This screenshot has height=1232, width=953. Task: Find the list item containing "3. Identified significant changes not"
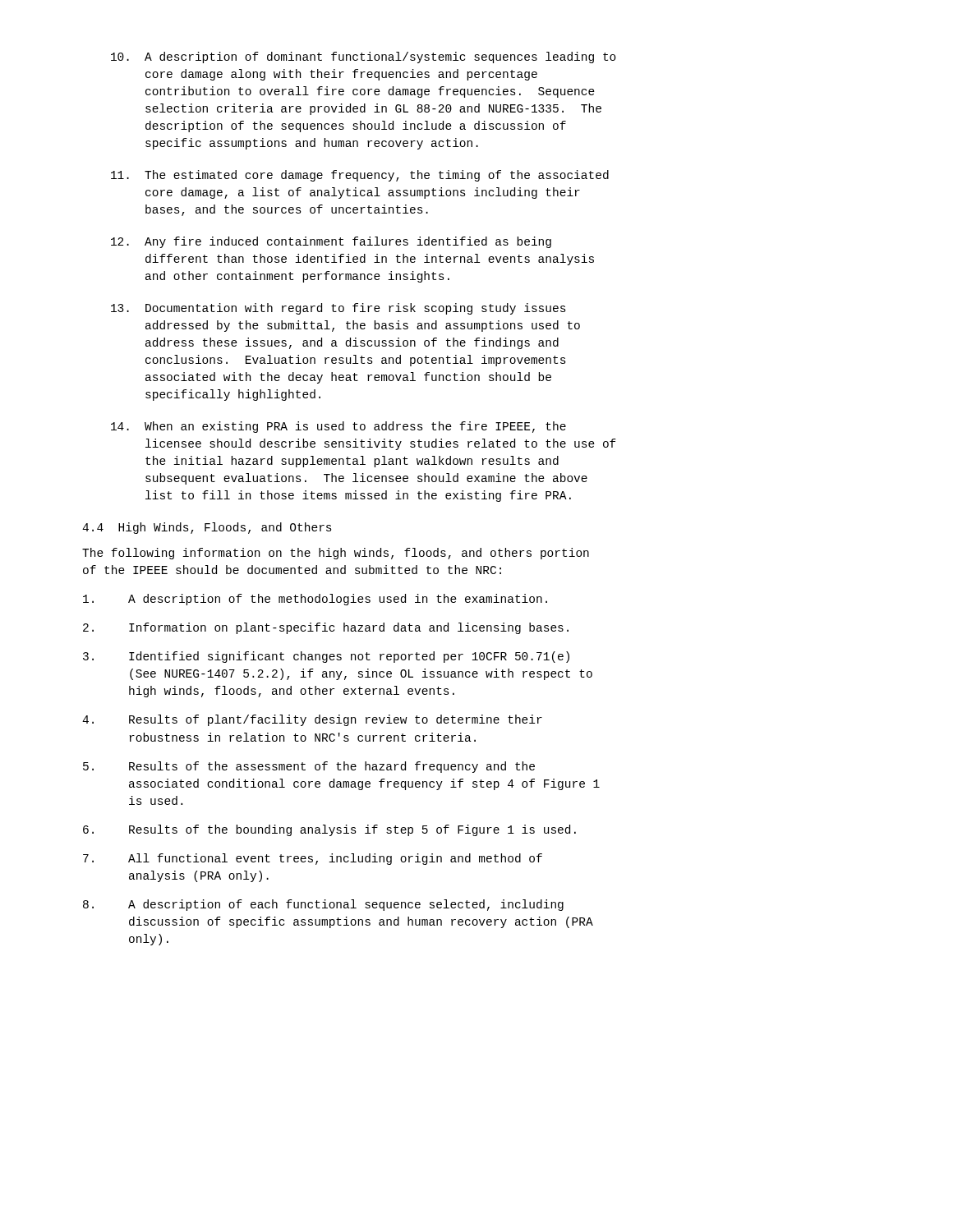(476, 675)
